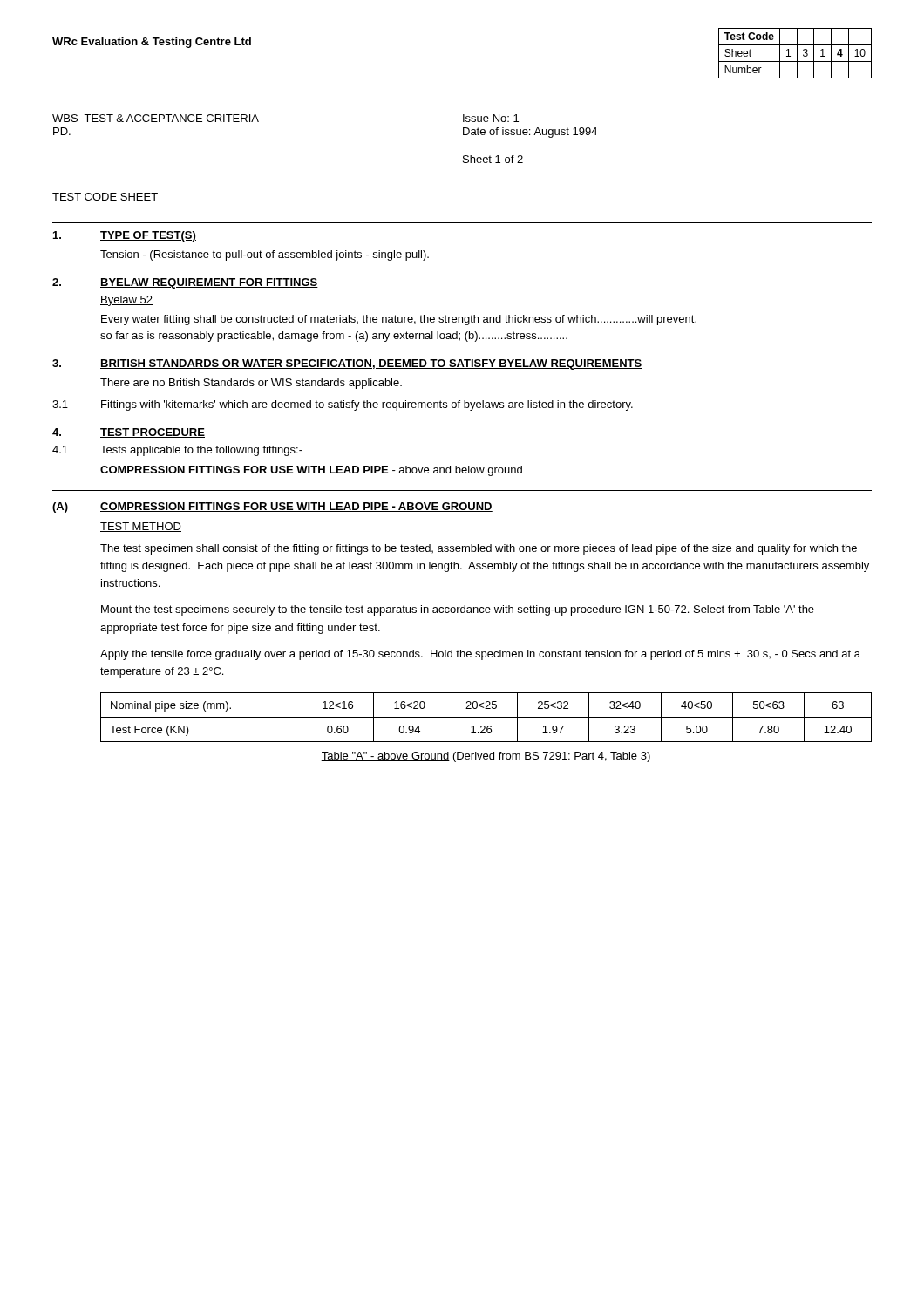924x1308 pixels.
Task: Navigate to the text starting "4. TEST PROCEDURE"
Action: click(x=129, y=432)
